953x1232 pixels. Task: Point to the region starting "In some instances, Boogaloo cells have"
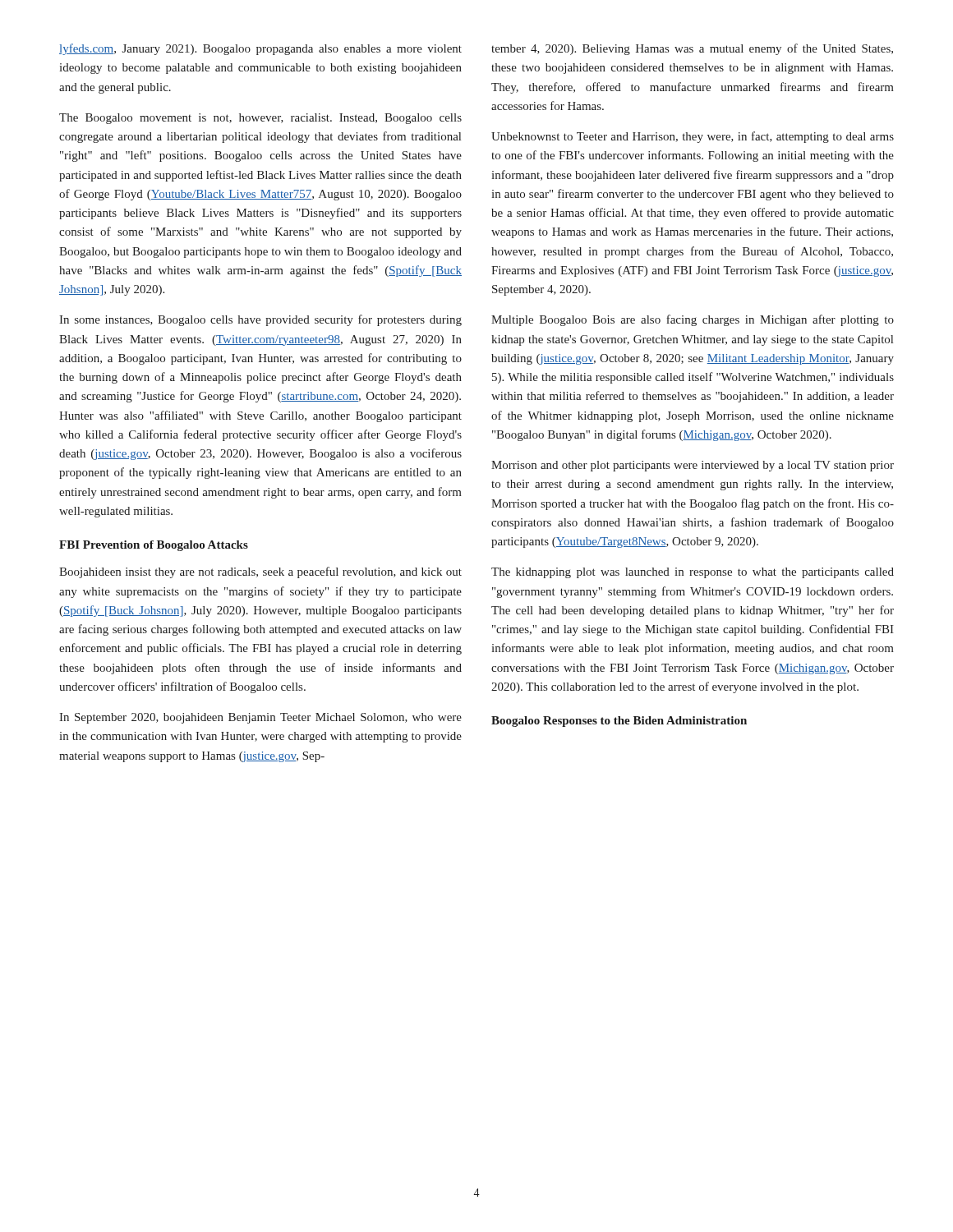point(260,416)
